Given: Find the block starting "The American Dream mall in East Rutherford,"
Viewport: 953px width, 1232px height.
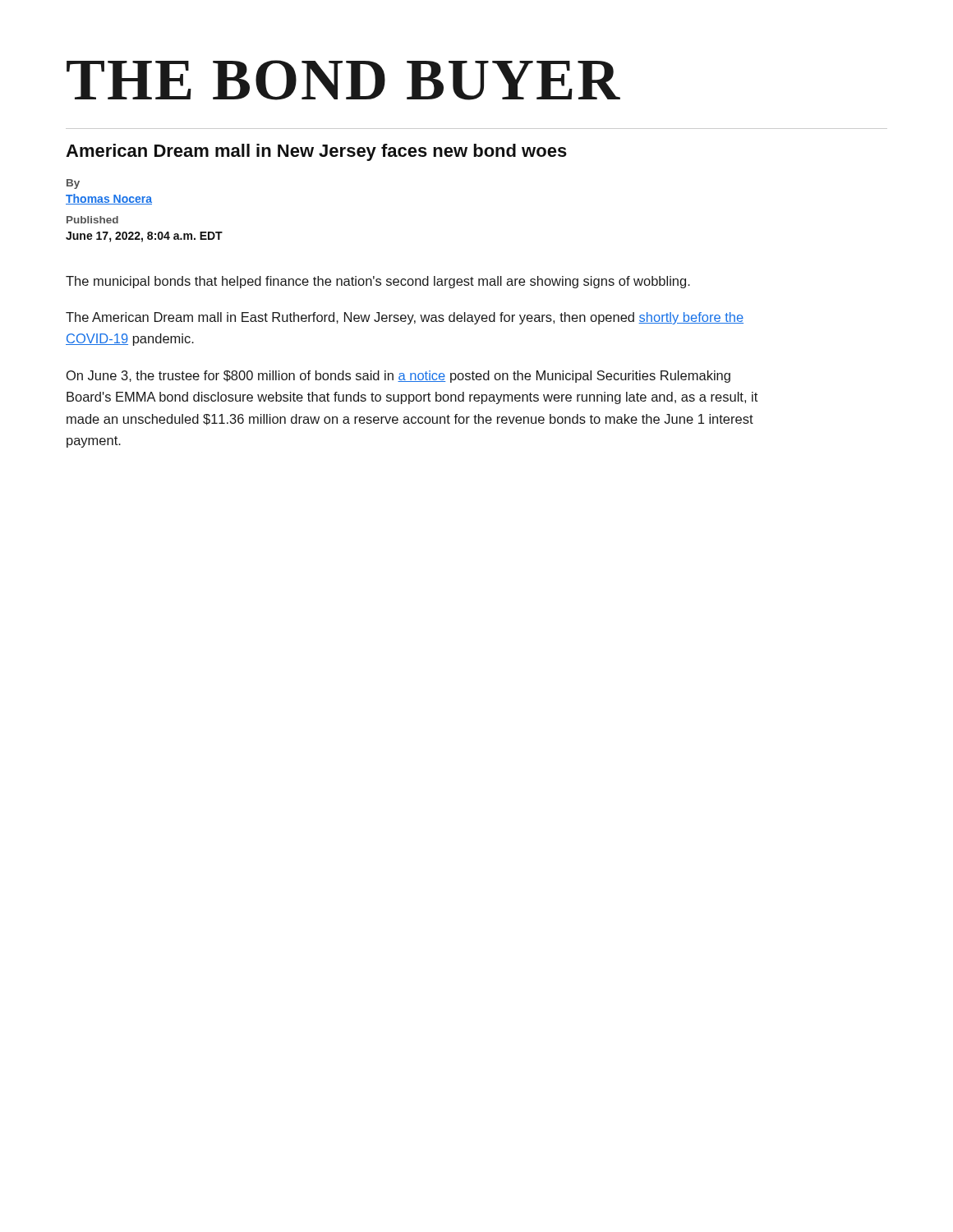Looking at the screenshot, I should coord(419,328).
